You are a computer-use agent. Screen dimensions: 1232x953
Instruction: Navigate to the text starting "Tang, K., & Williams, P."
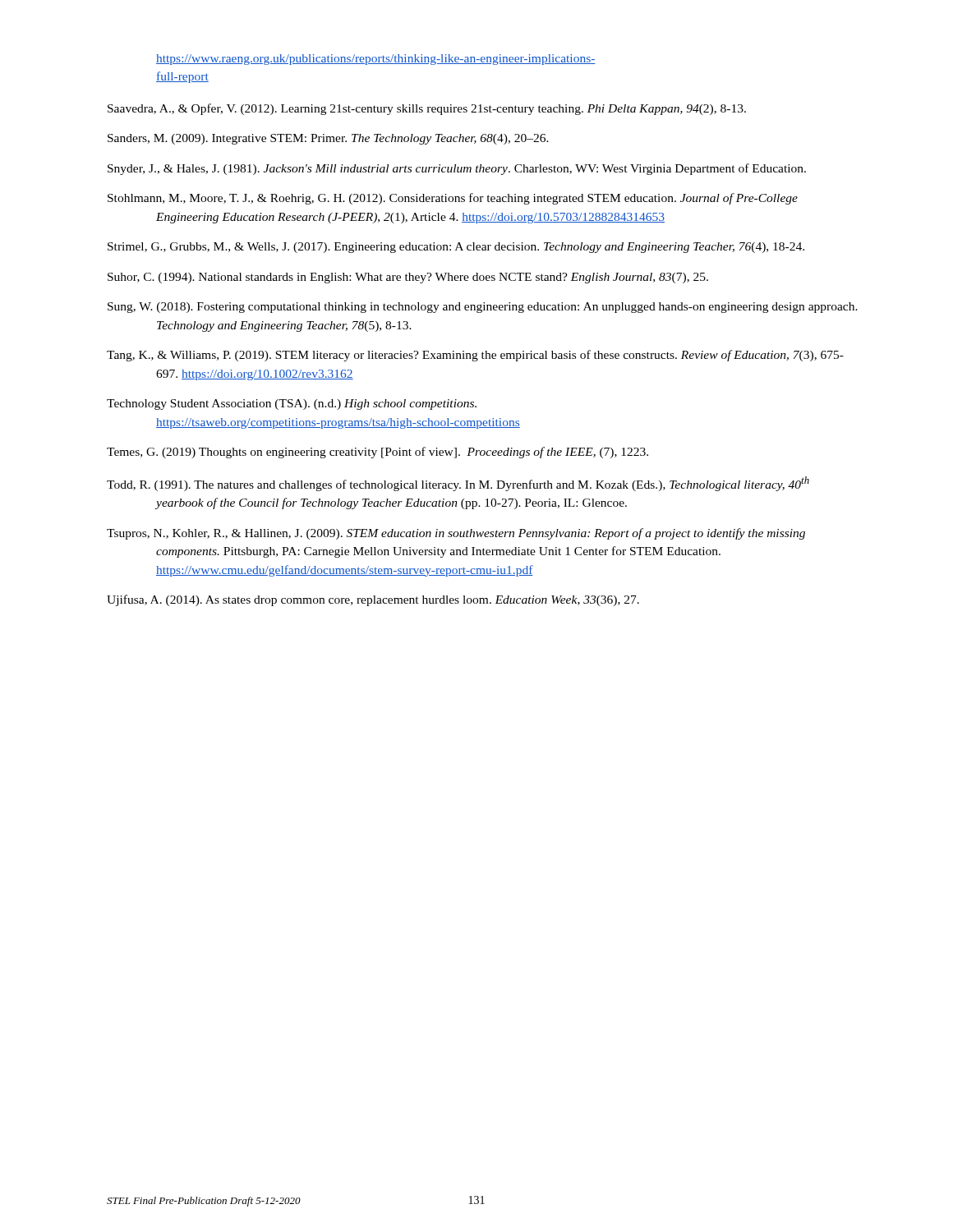475,364
